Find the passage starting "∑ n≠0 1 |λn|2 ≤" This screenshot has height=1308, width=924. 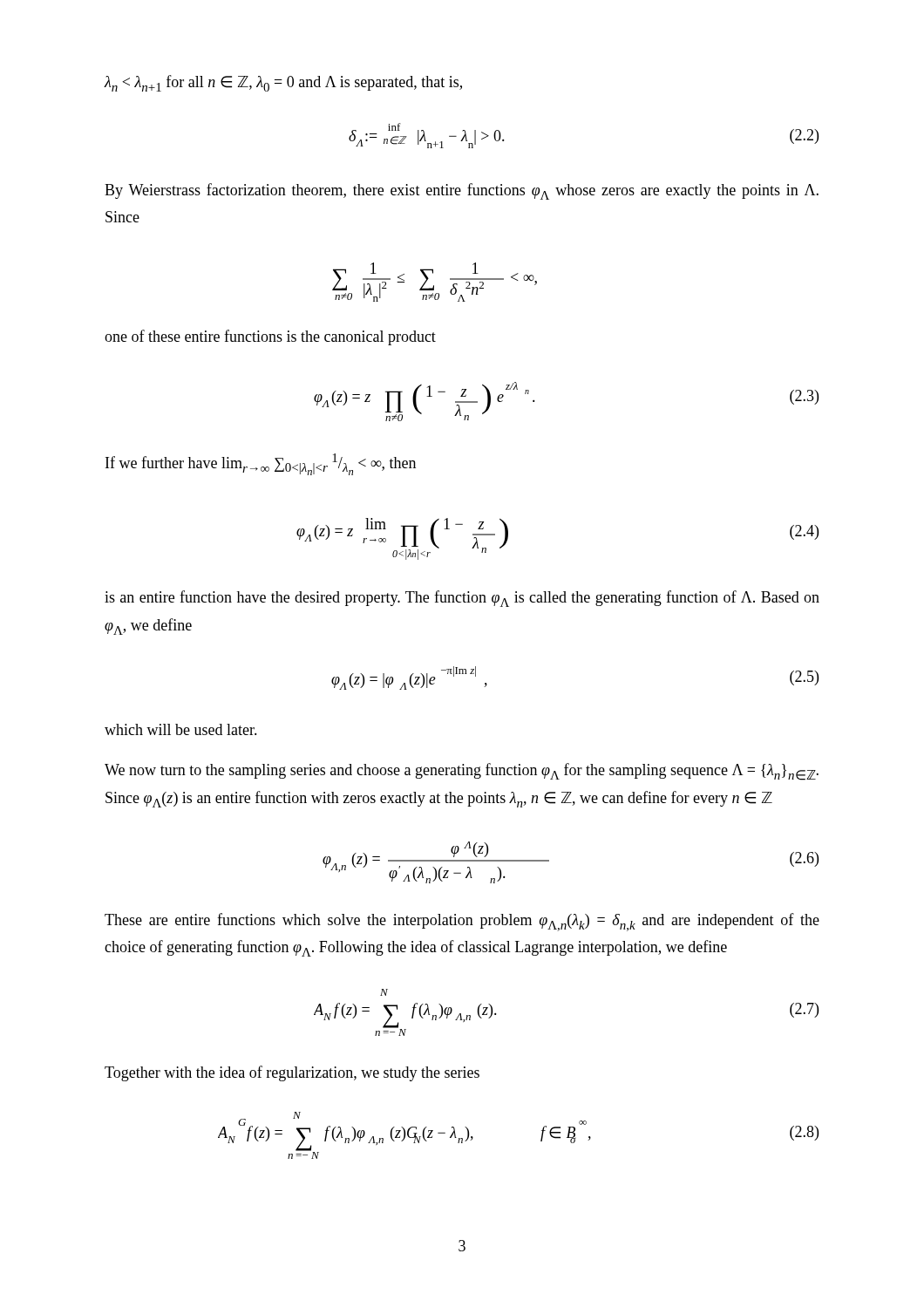(x=462, y=276)
